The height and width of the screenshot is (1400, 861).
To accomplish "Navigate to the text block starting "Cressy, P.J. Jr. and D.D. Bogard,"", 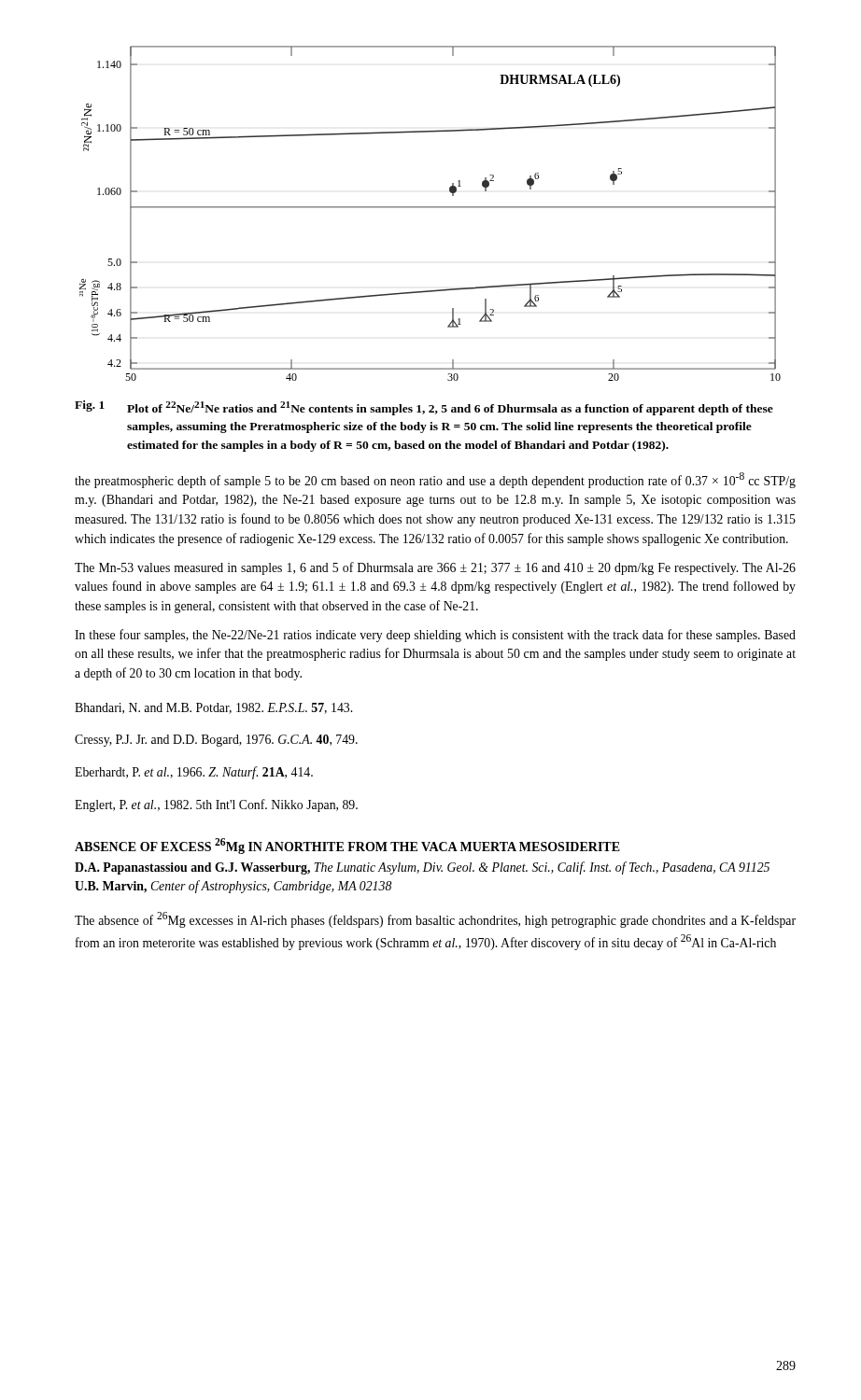I will pos(216,740).
